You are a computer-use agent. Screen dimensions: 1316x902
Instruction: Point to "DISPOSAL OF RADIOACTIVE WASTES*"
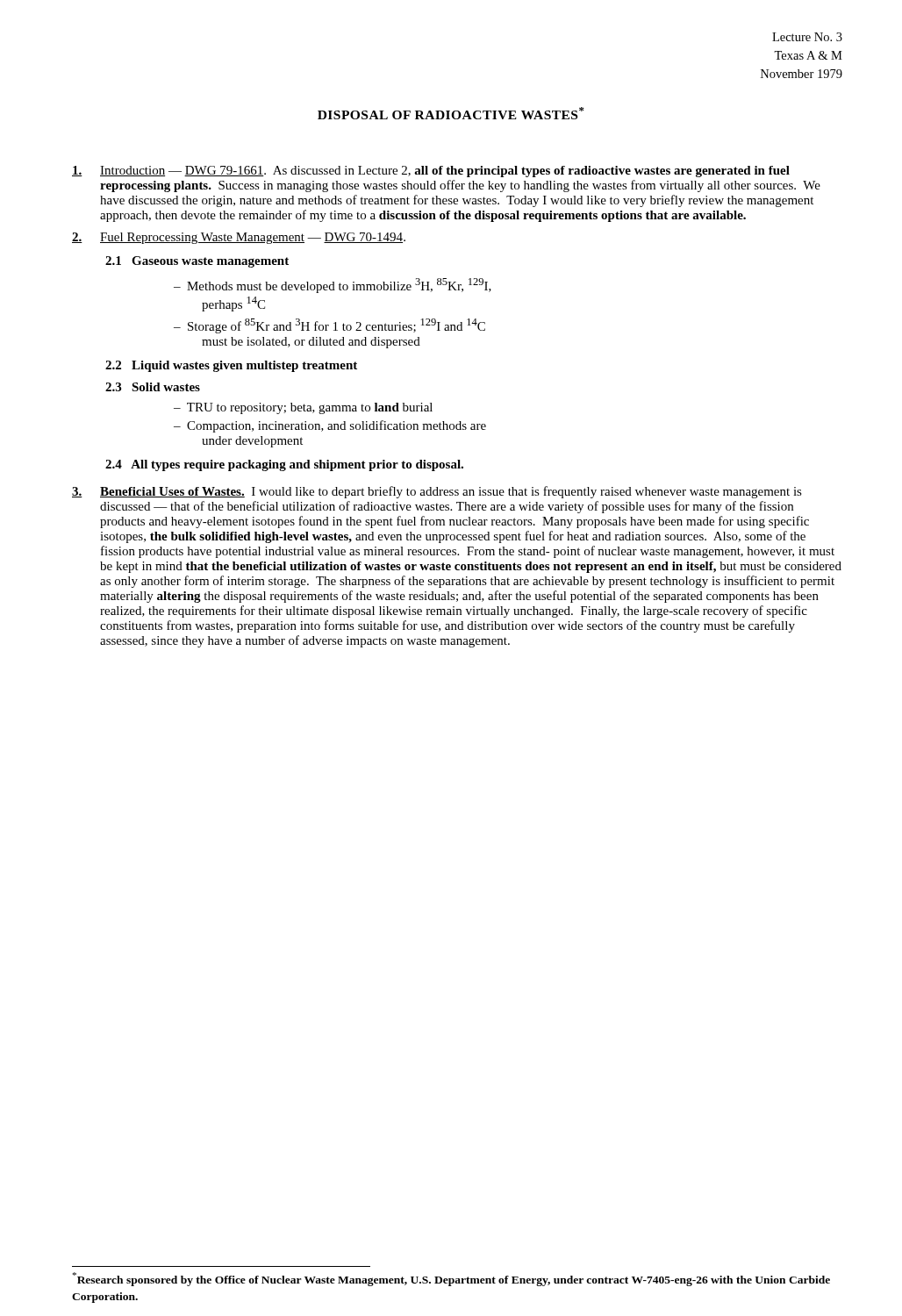point(451,113)
